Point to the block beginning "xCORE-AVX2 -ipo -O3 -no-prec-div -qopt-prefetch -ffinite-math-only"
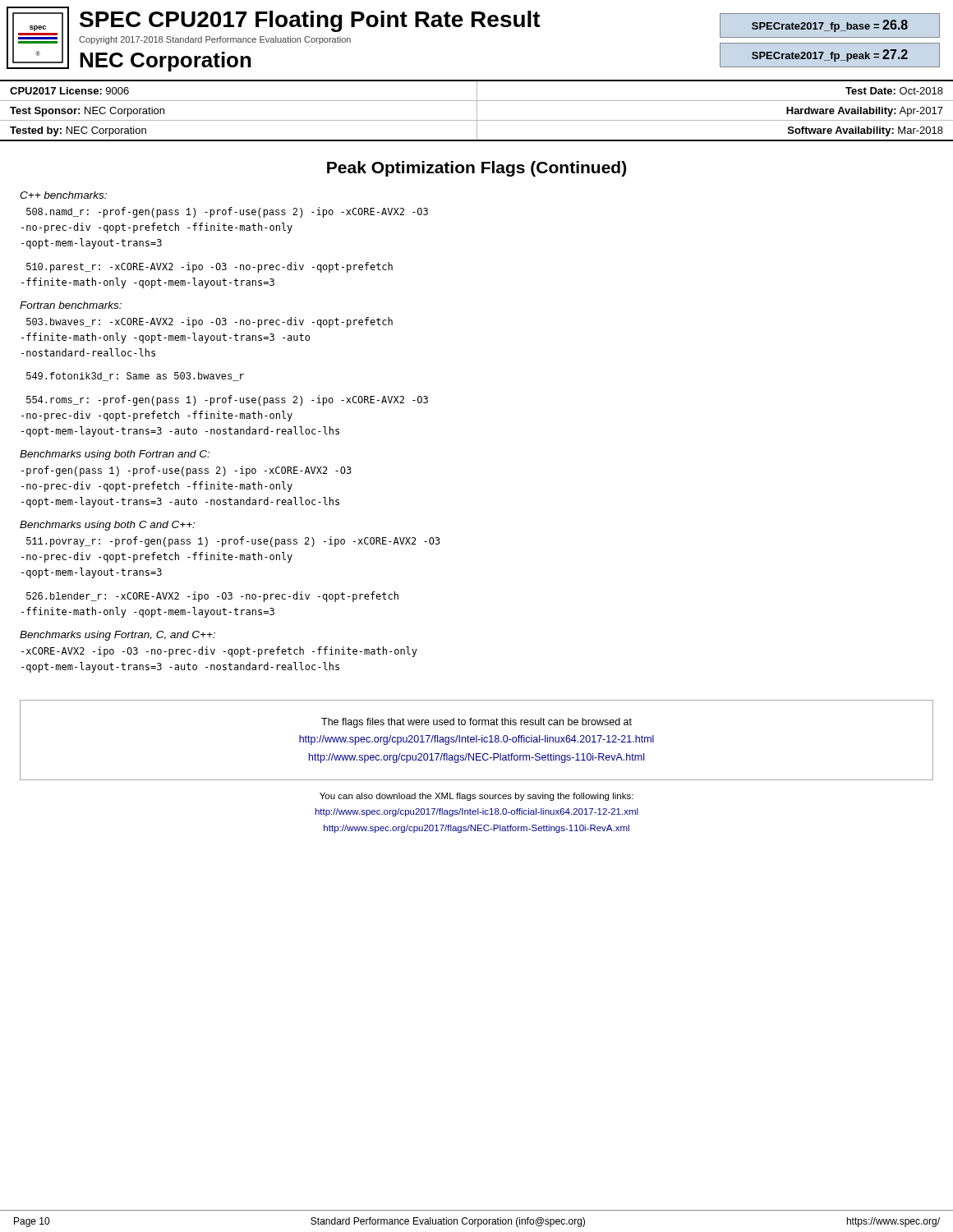The height and width of the screenshot is (1232, 953). 219,659
